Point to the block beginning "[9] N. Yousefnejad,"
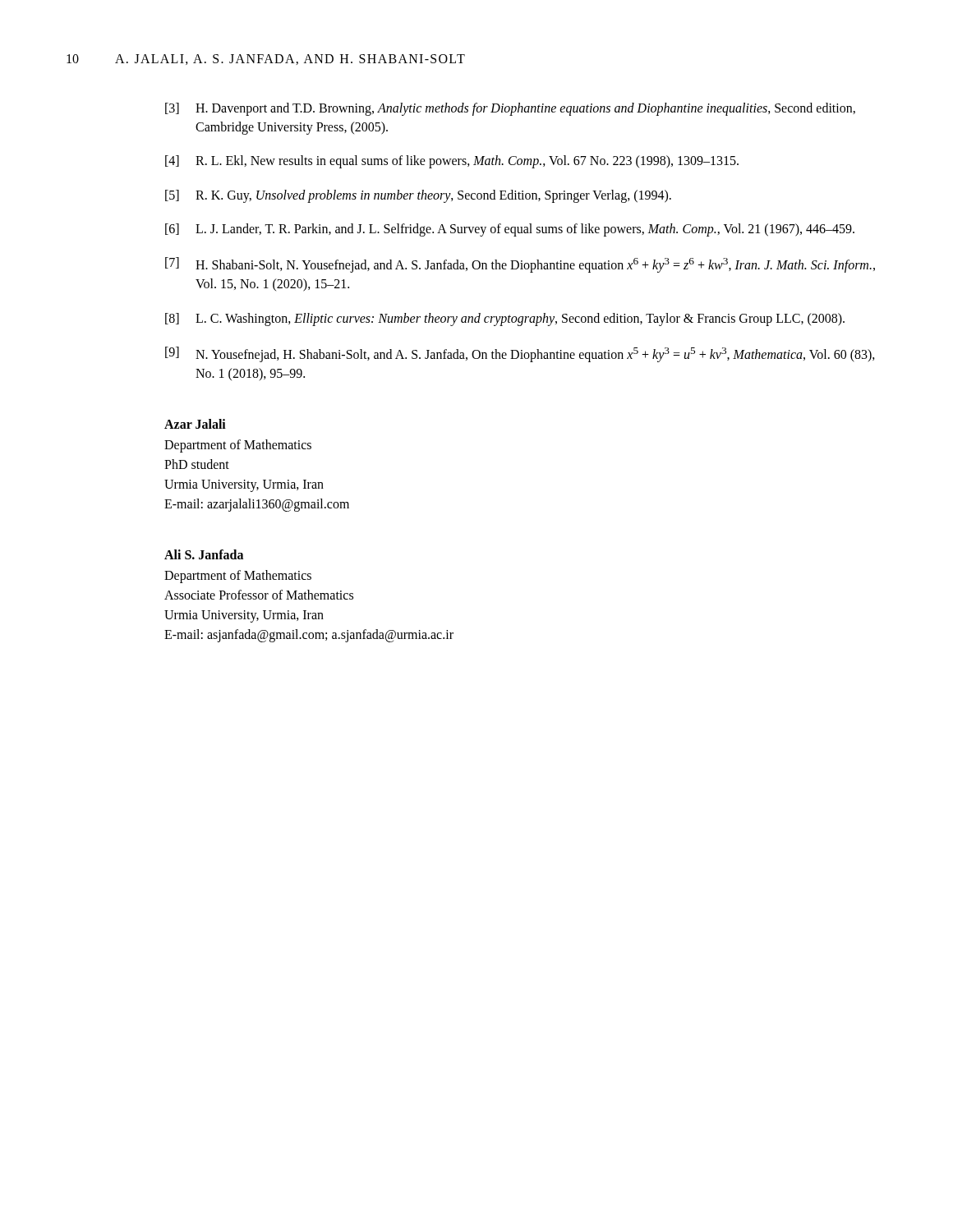 526,363
